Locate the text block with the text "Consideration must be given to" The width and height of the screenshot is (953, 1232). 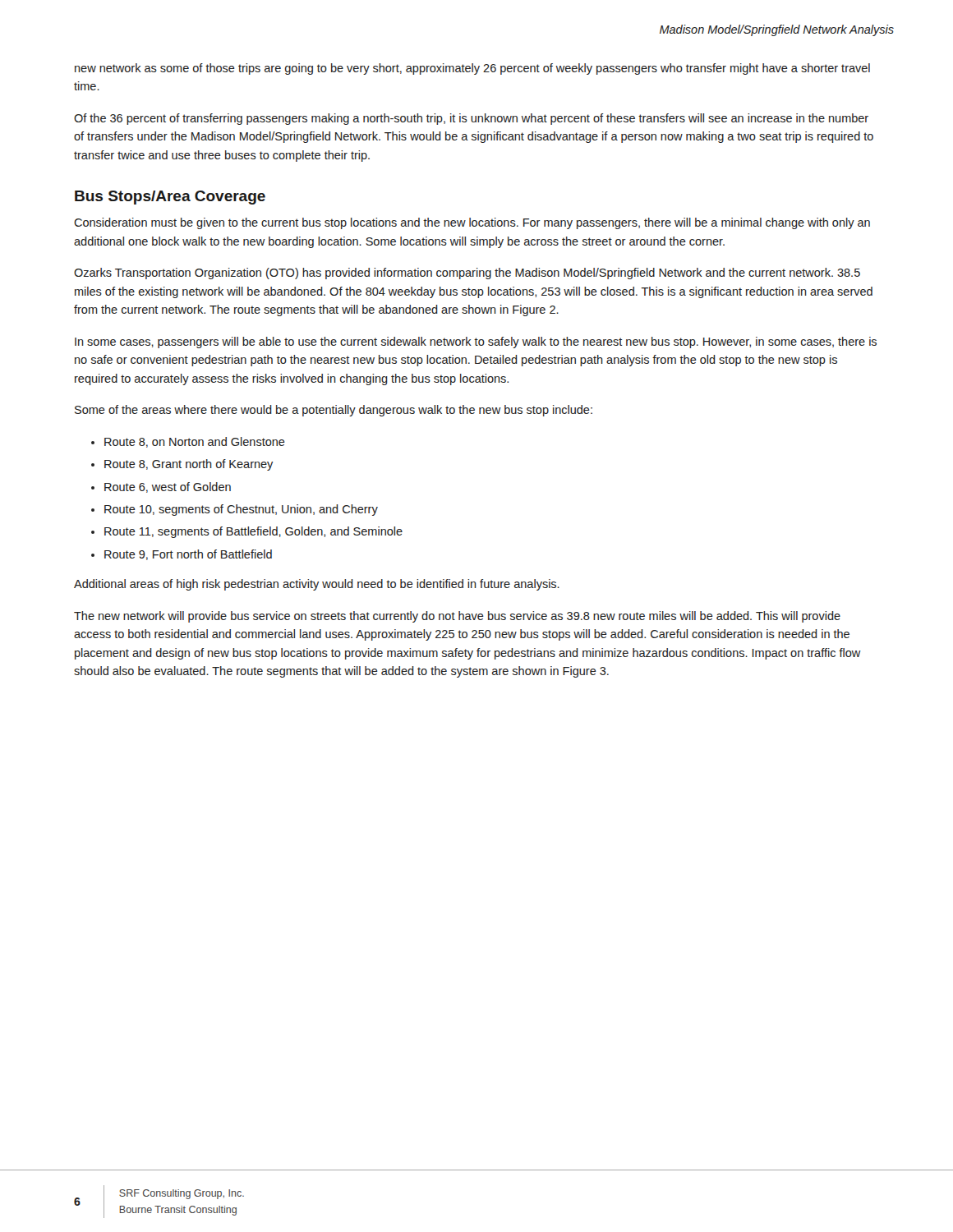(x=476, y=232)
